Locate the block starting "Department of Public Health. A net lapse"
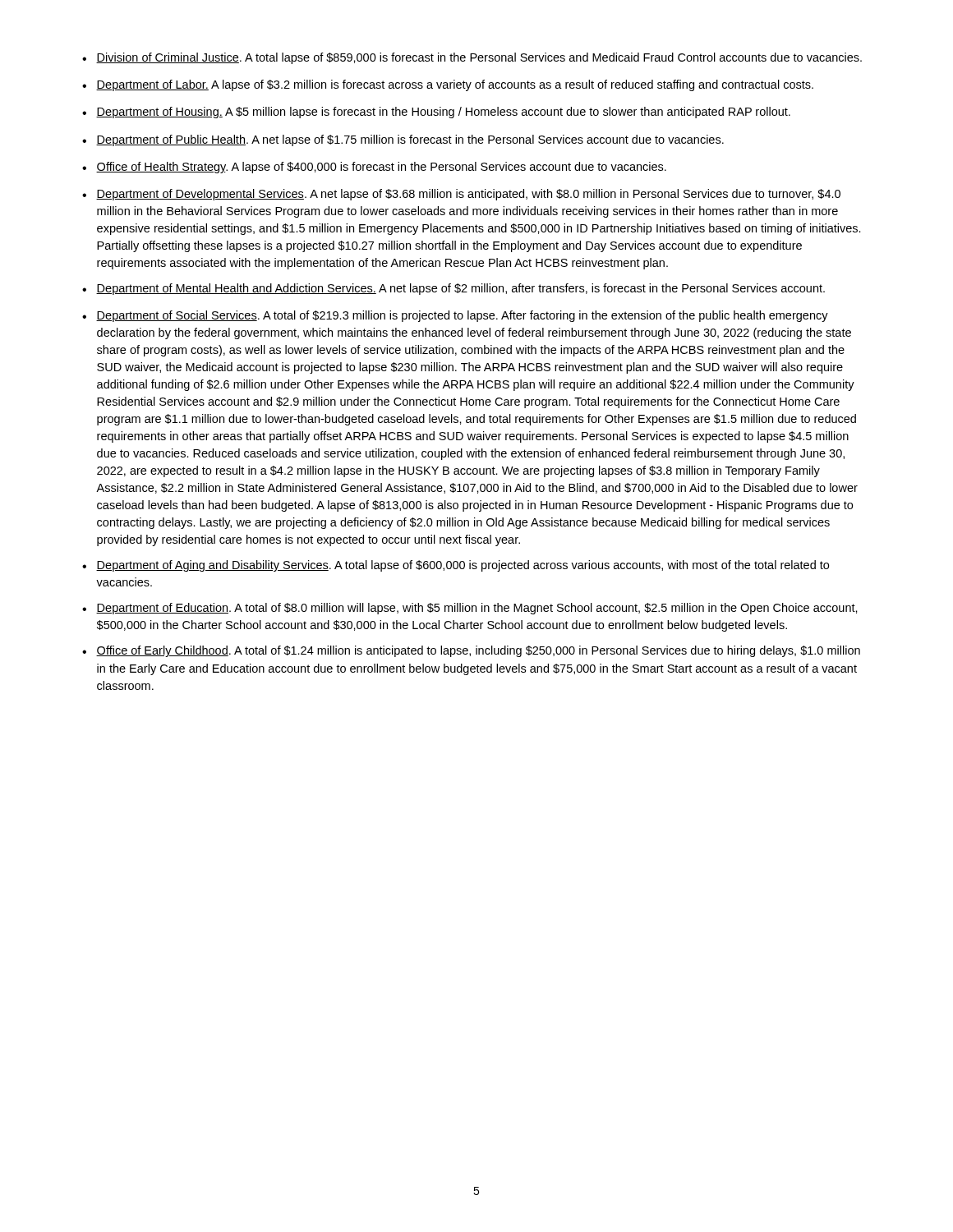Image resolution: width=953 pixels, height=1232 pixels. pos(484,140)
